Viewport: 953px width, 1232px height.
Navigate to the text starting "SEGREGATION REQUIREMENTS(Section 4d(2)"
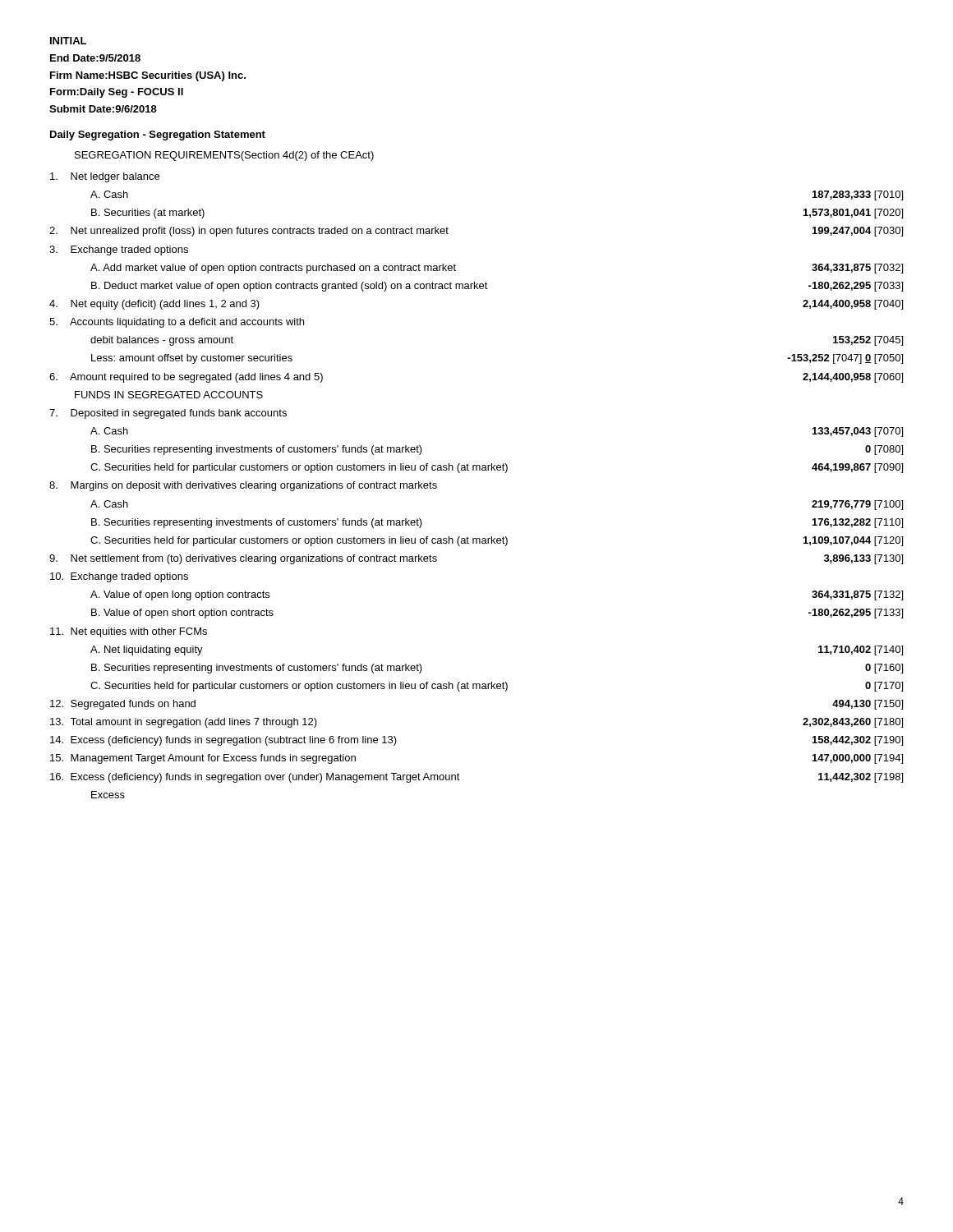tap(224, 155)
